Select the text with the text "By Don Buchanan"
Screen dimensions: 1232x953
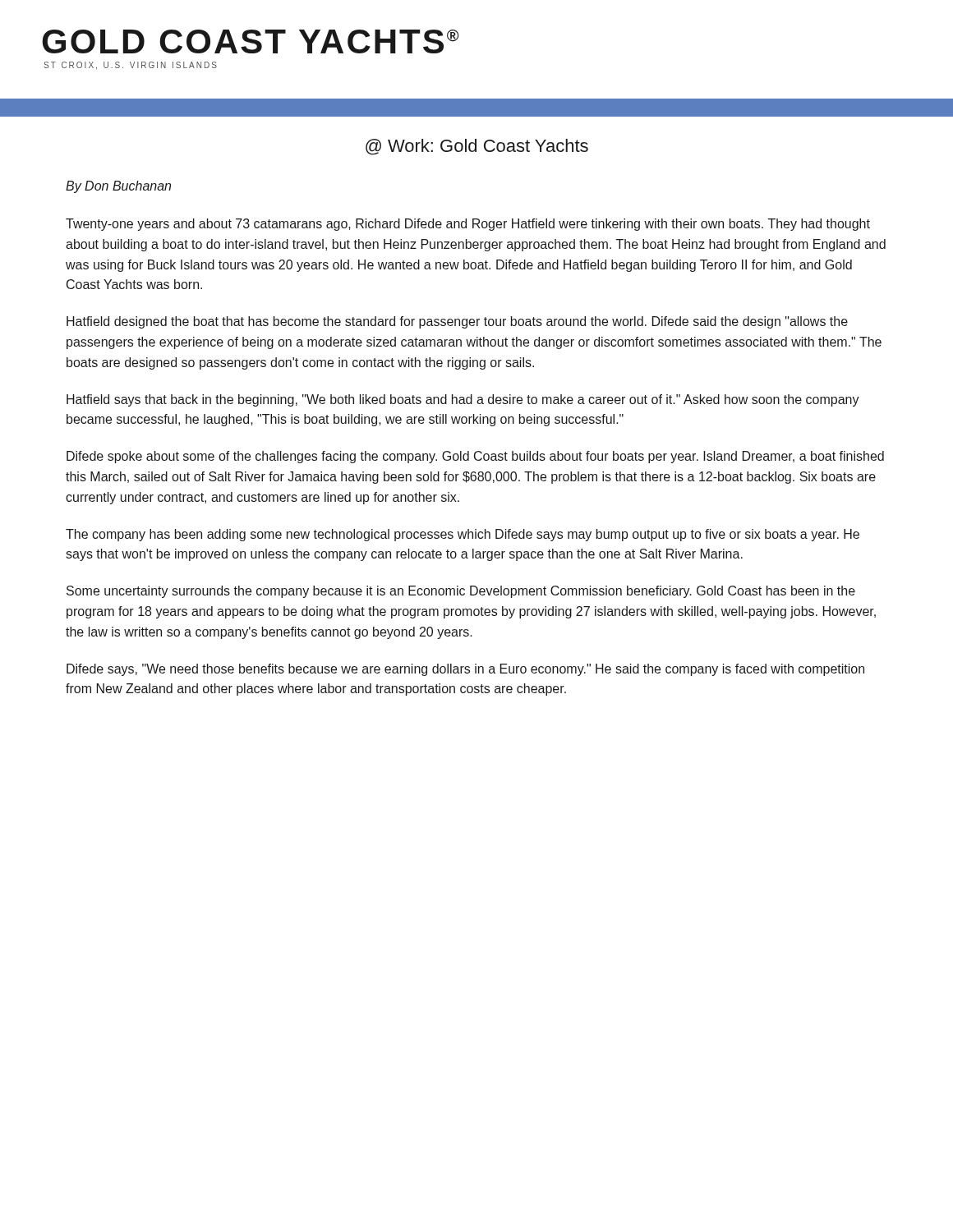pos(119,186)
